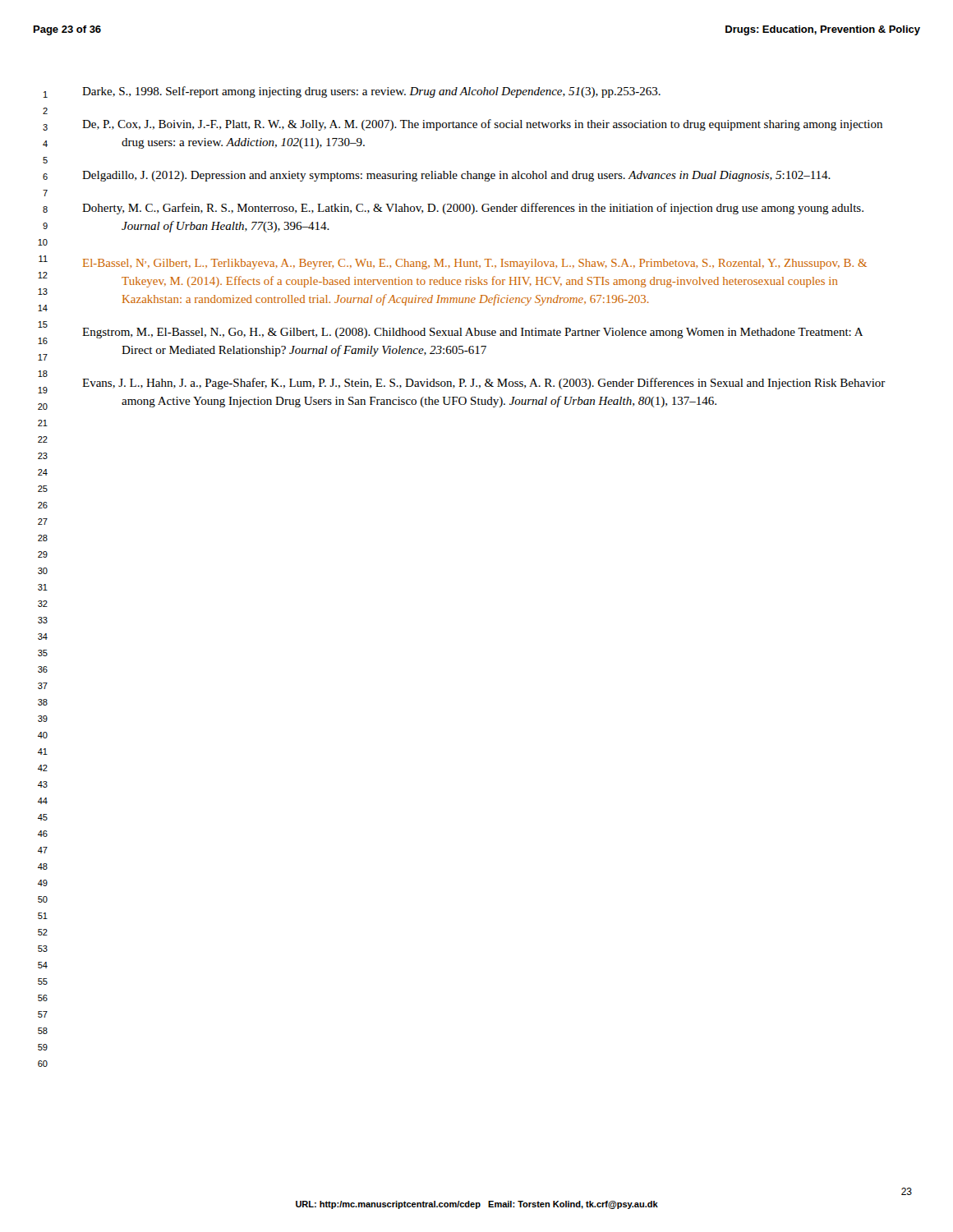The image size is (953, 1232).
Task: Point to the region starting "De, P., Cox,"
Action: coord(482,133)
